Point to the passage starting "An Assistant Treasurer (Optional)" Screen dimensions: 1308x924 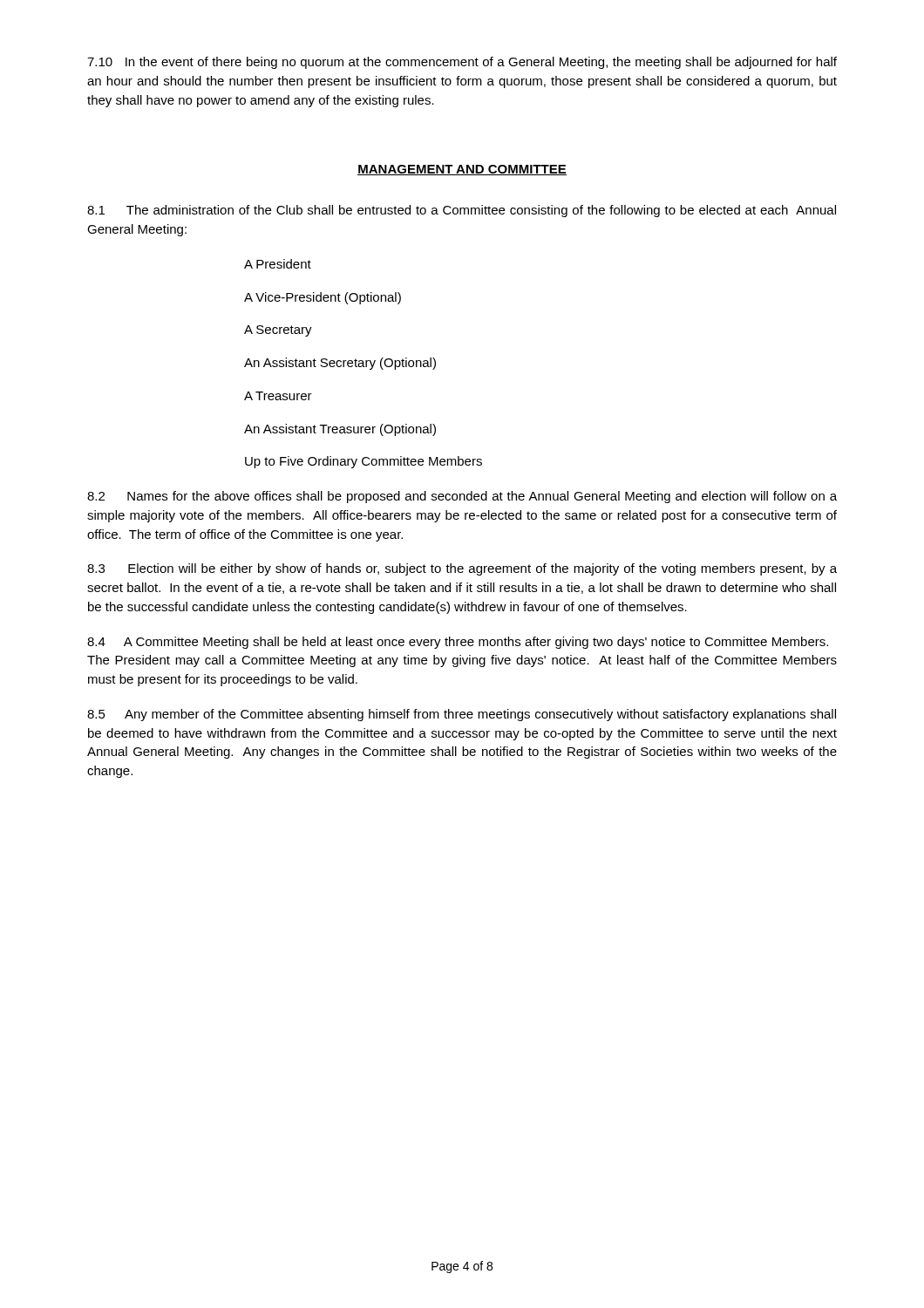point(340,428)
